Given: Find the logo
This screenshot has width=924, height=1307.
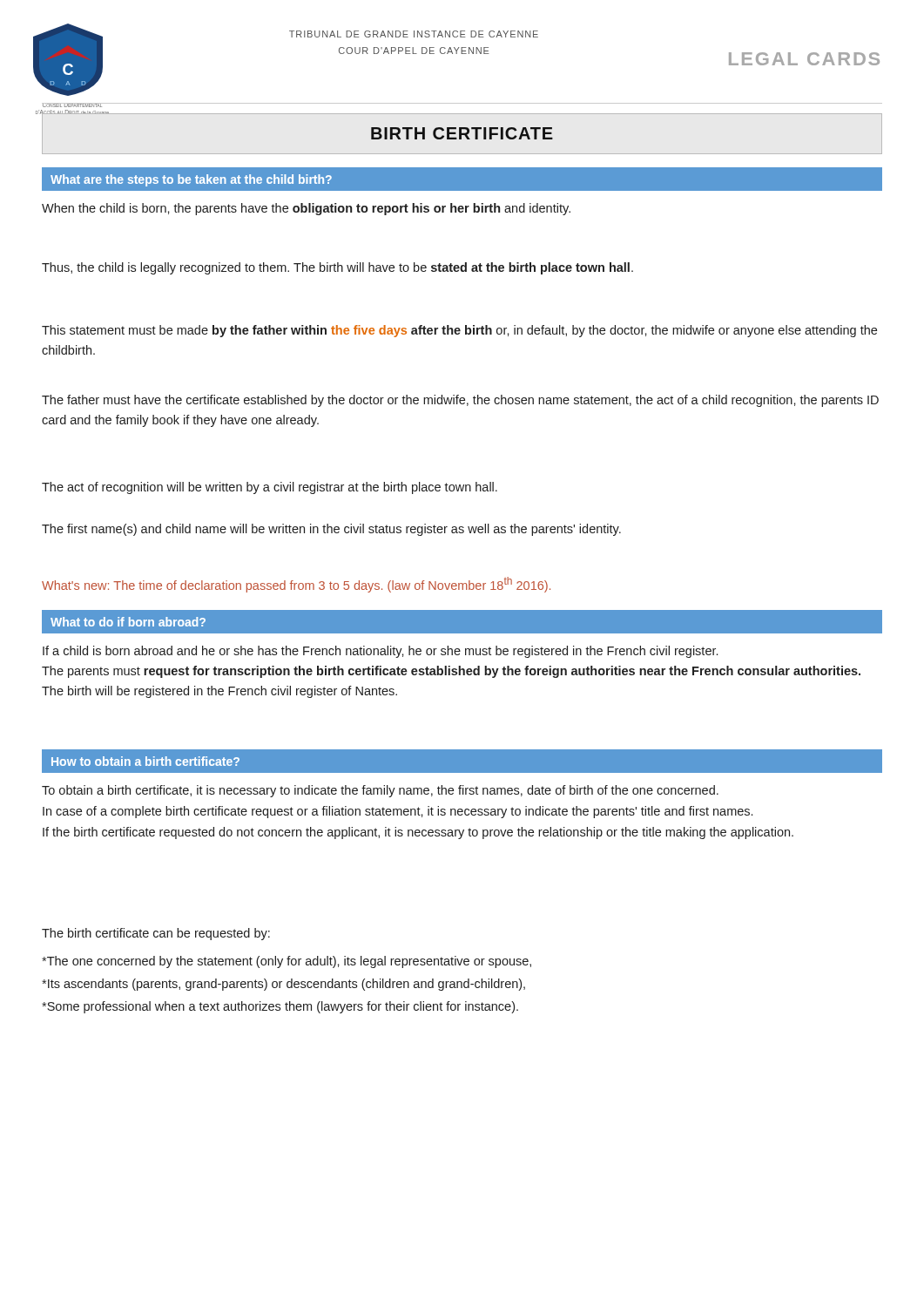Looking at the screenshot, I should (x=72, y=68).
